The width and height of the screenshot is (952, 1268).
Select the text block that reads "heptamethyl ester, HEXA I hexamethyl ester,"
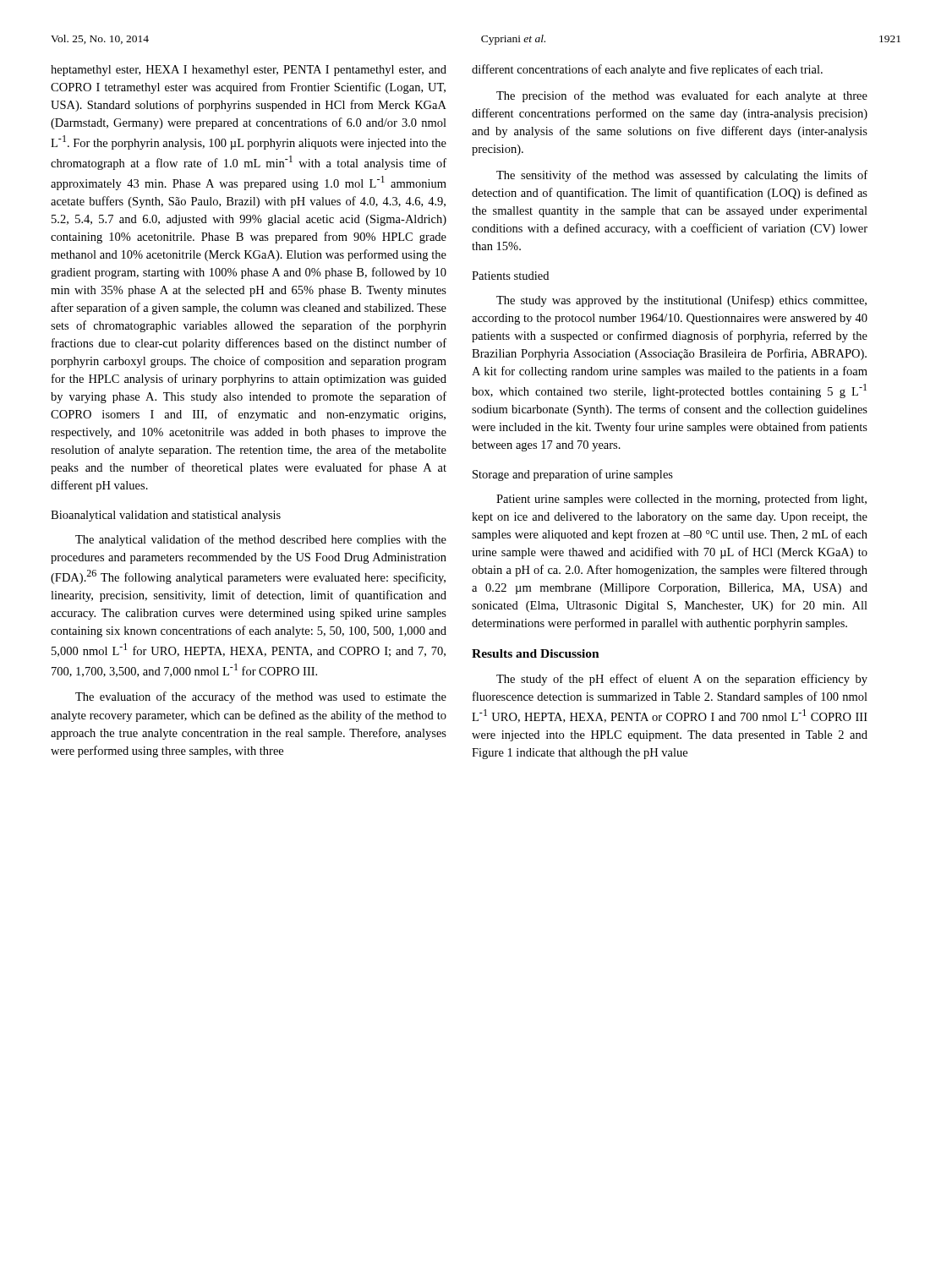[x=249, y=278]
